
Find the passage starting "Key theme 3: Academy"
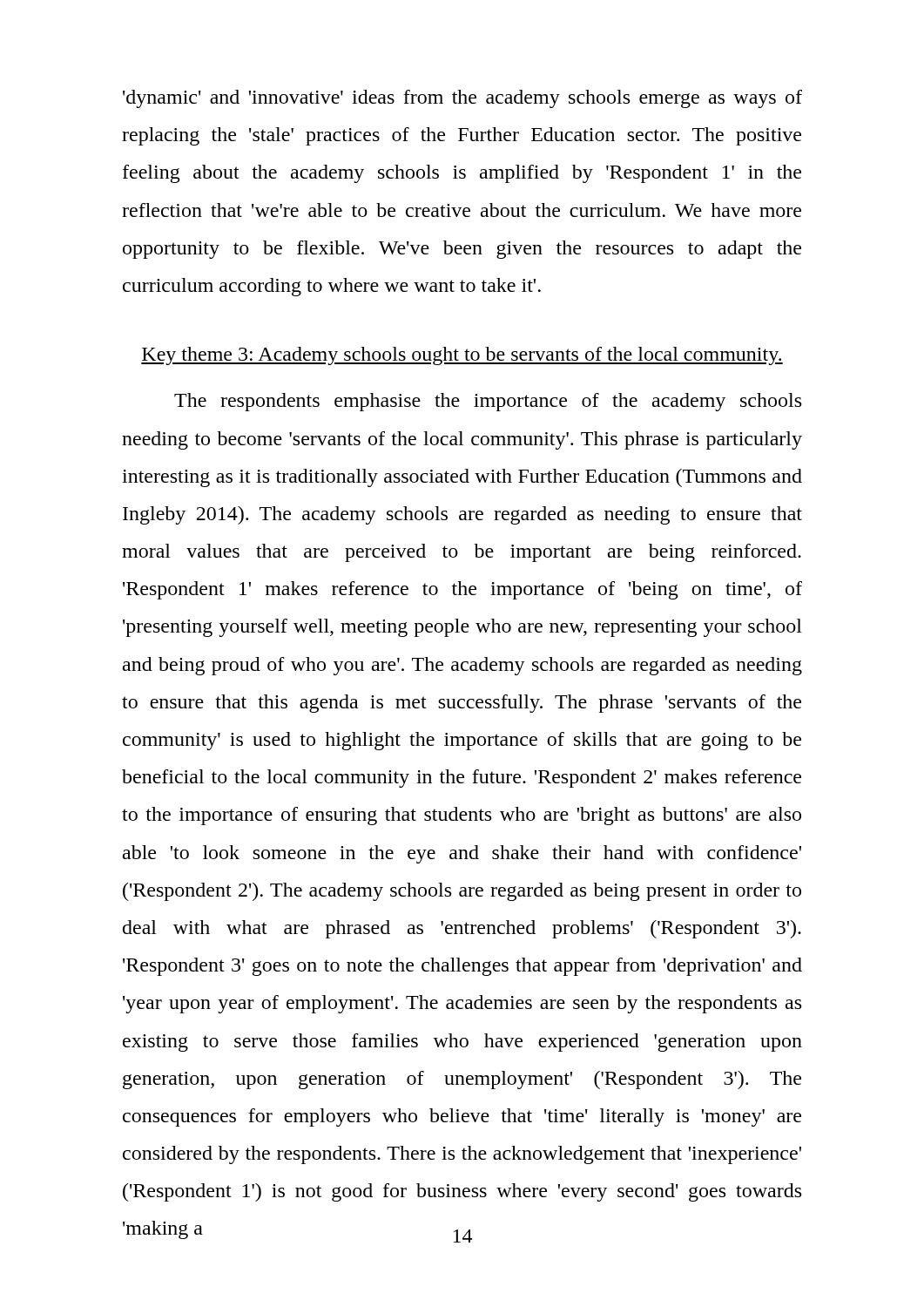click(462, 354)
